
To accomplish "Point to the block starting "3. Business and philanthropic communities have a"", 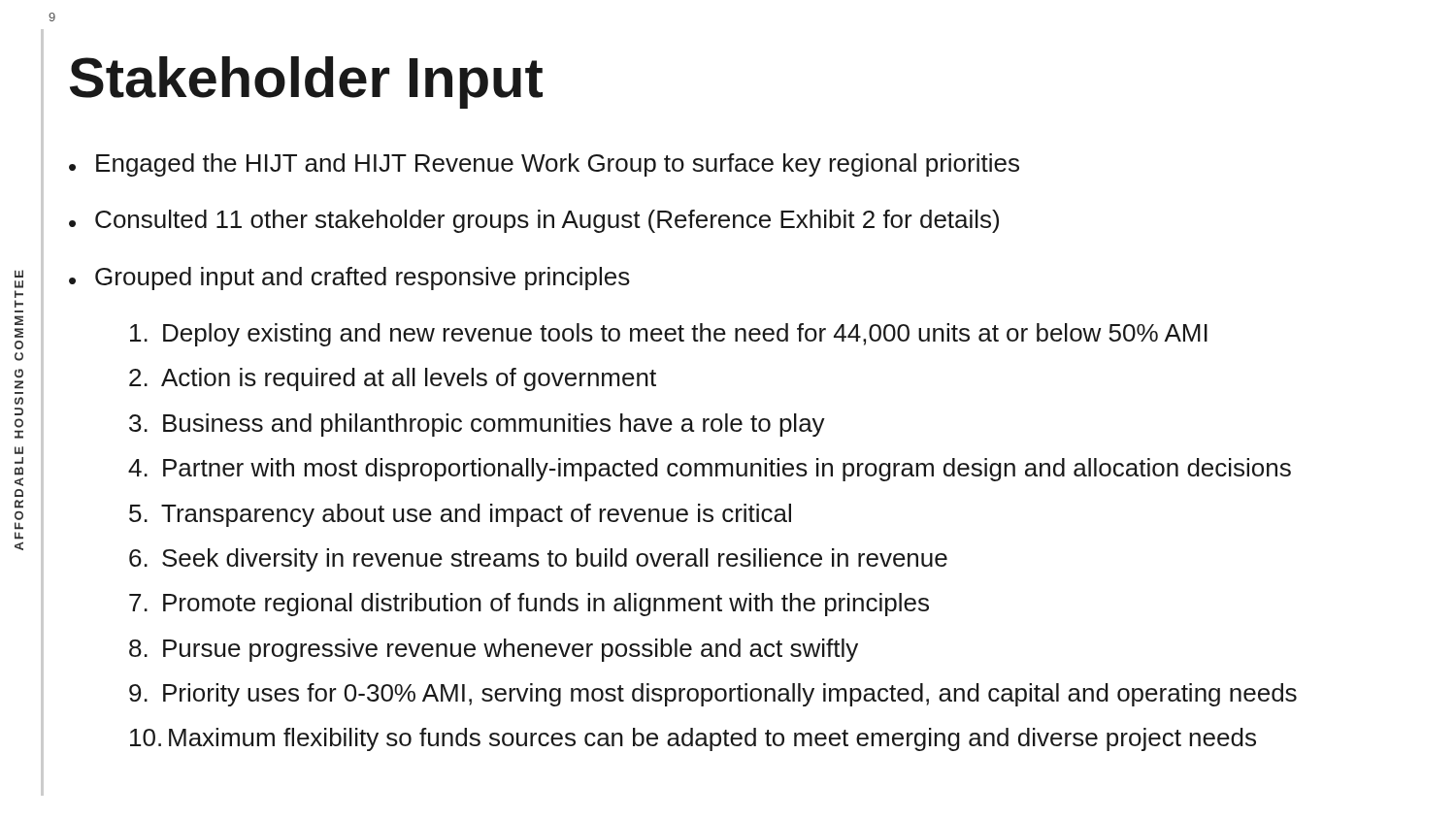I will 476,423.
